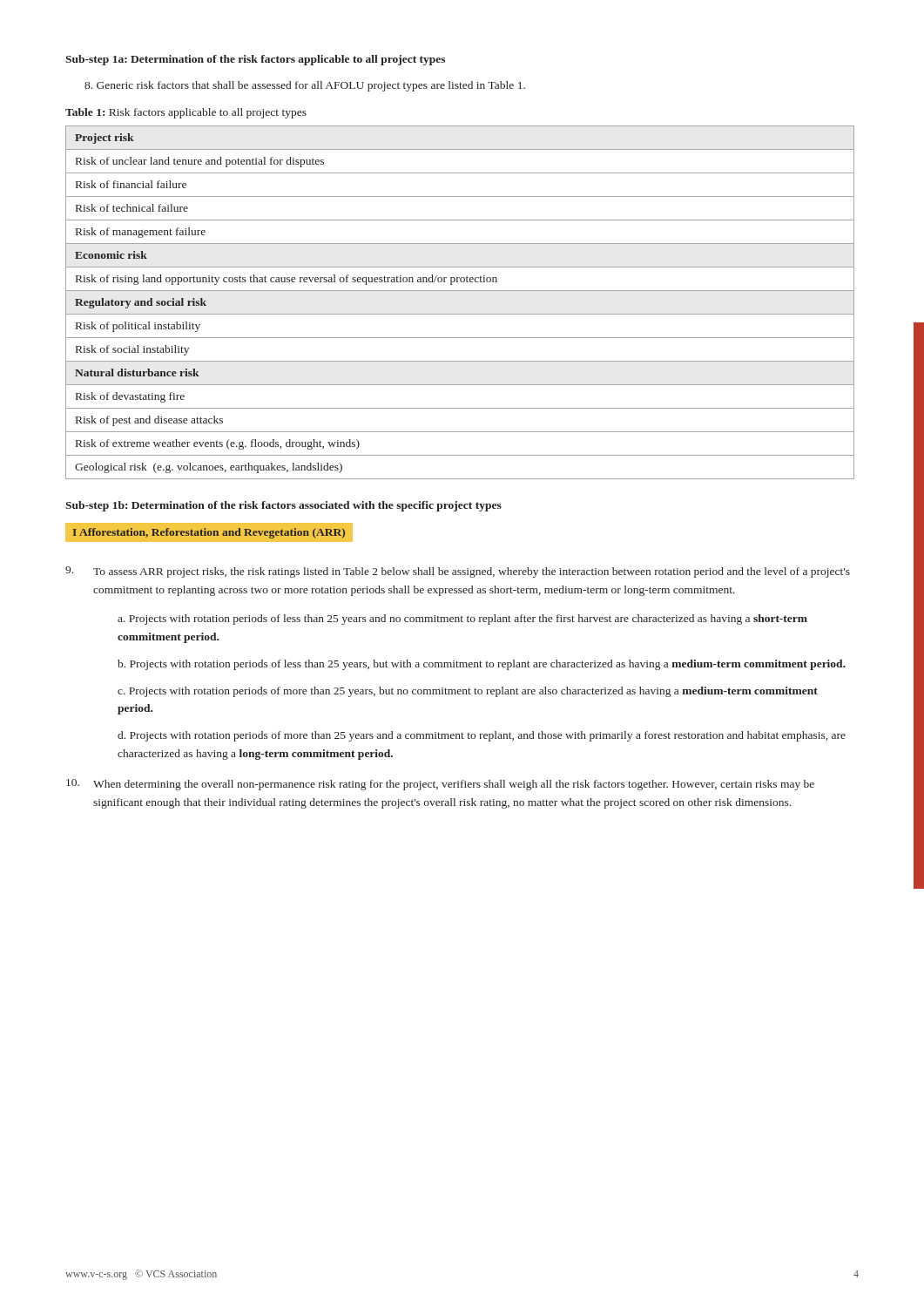This screenshot has width=924, height=1307.
Task: Find the section header on this page that starts "Sub-step 1b: Determination of the risk factors associated"
Action: click(x=283, y=505)
